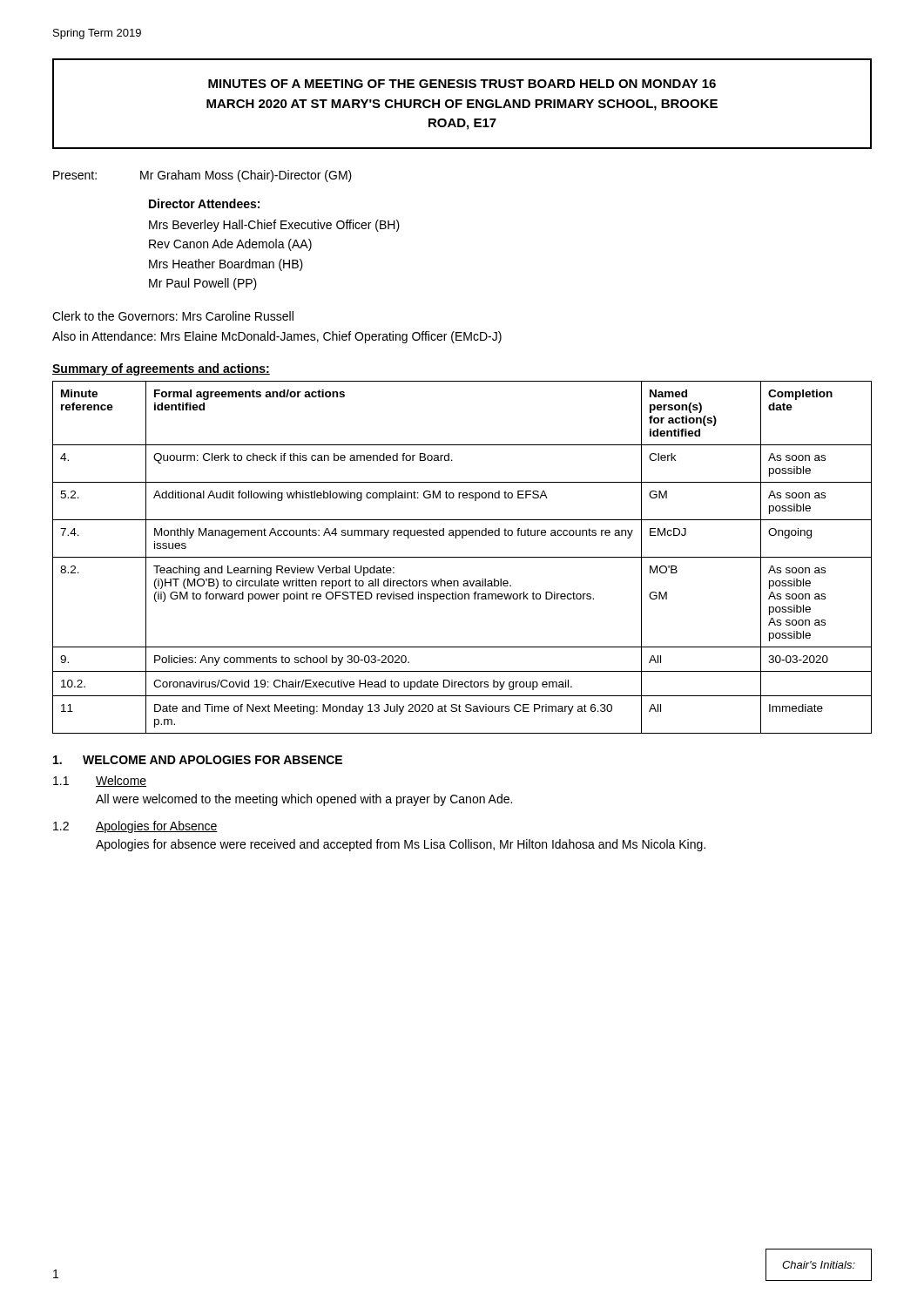Locate the text starting "Chair's Initials:"
This screenshot has height=1307, width=924.
[x=819, y=1265]
